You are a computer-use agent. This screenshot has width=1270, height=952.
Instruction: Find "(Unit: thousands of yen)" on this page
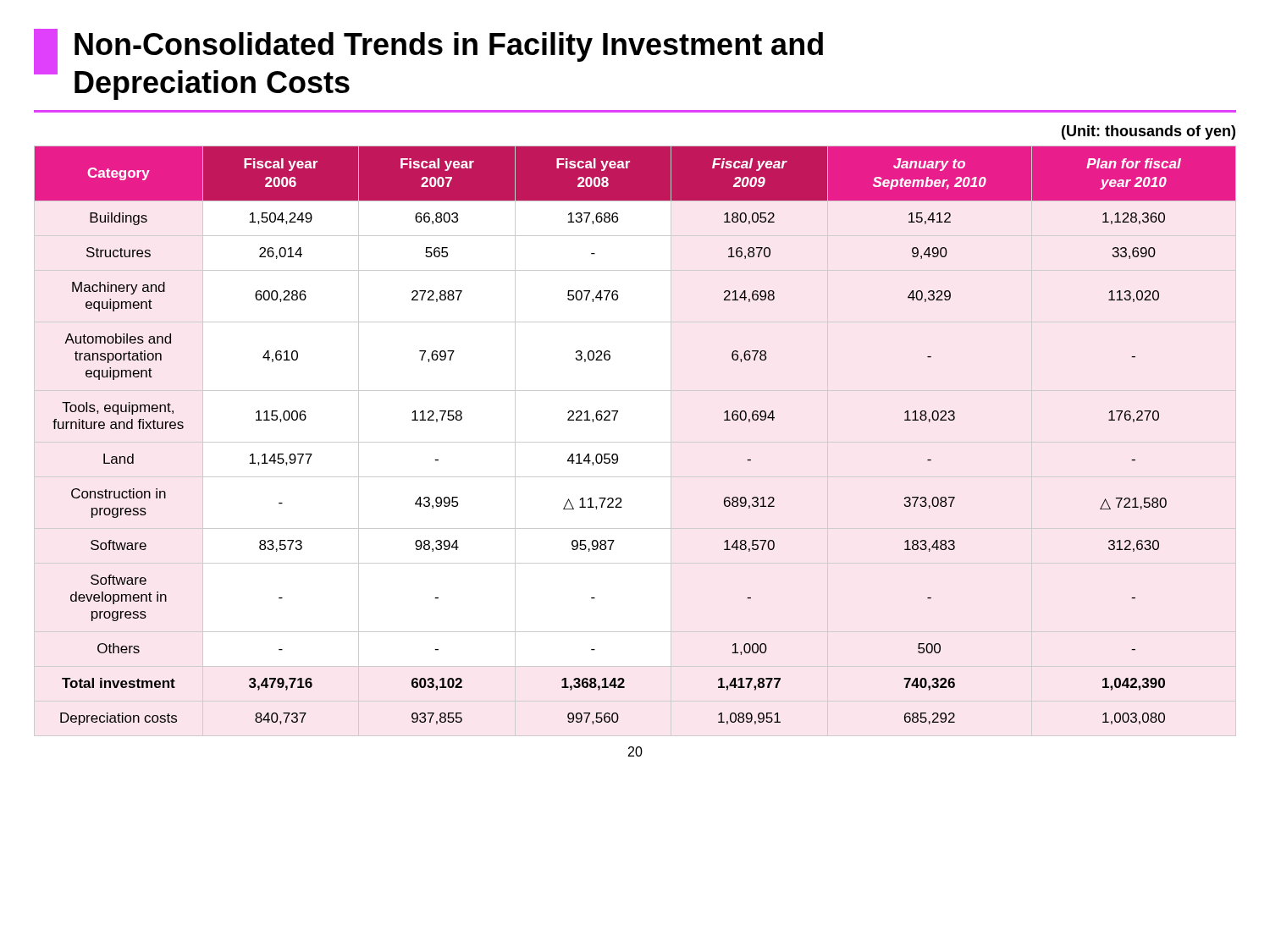pyautogui.click(x=1148, y=131)
